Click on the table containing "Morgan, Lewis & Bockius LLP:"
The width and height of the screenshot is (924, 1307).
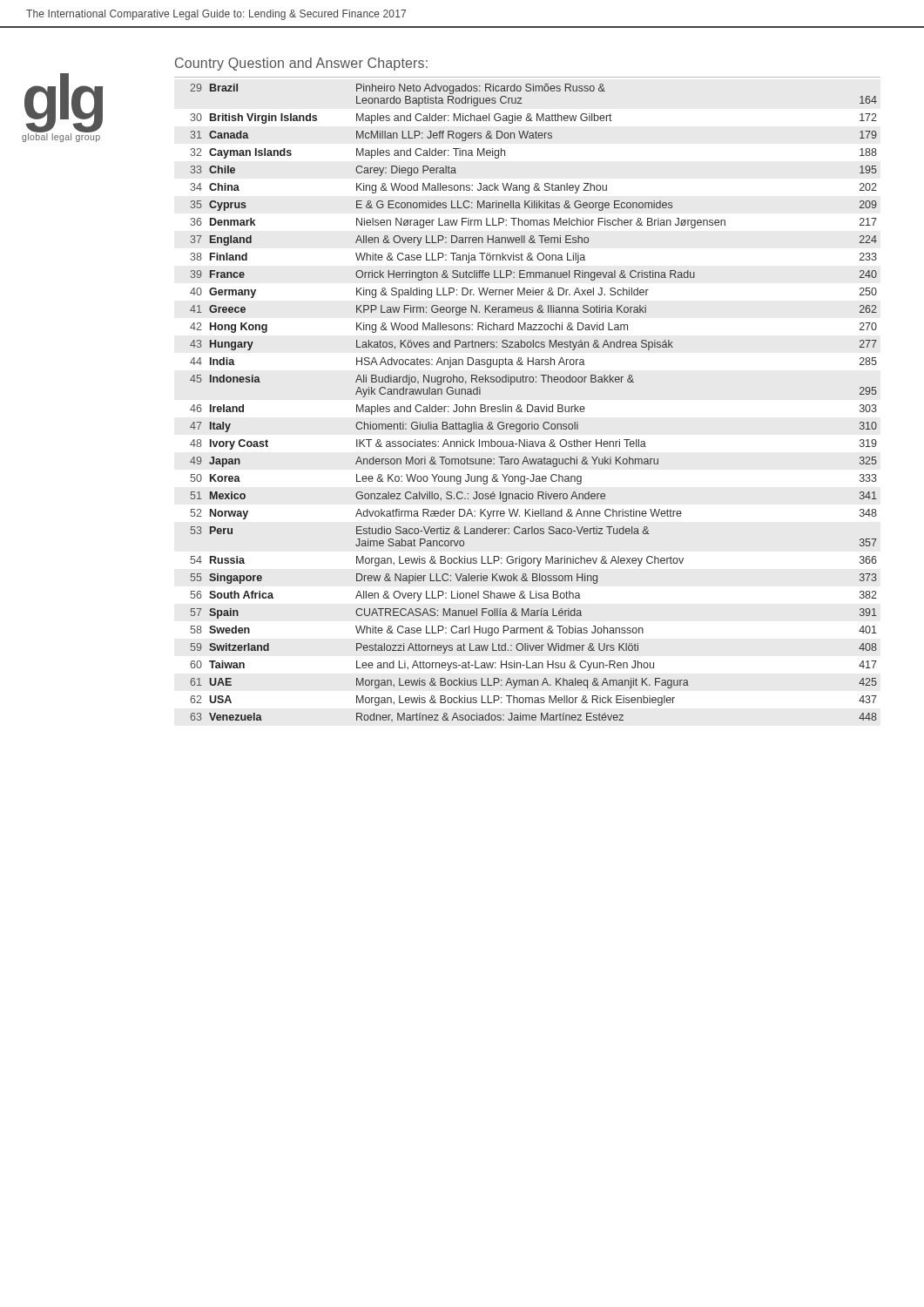pos(527,403)
